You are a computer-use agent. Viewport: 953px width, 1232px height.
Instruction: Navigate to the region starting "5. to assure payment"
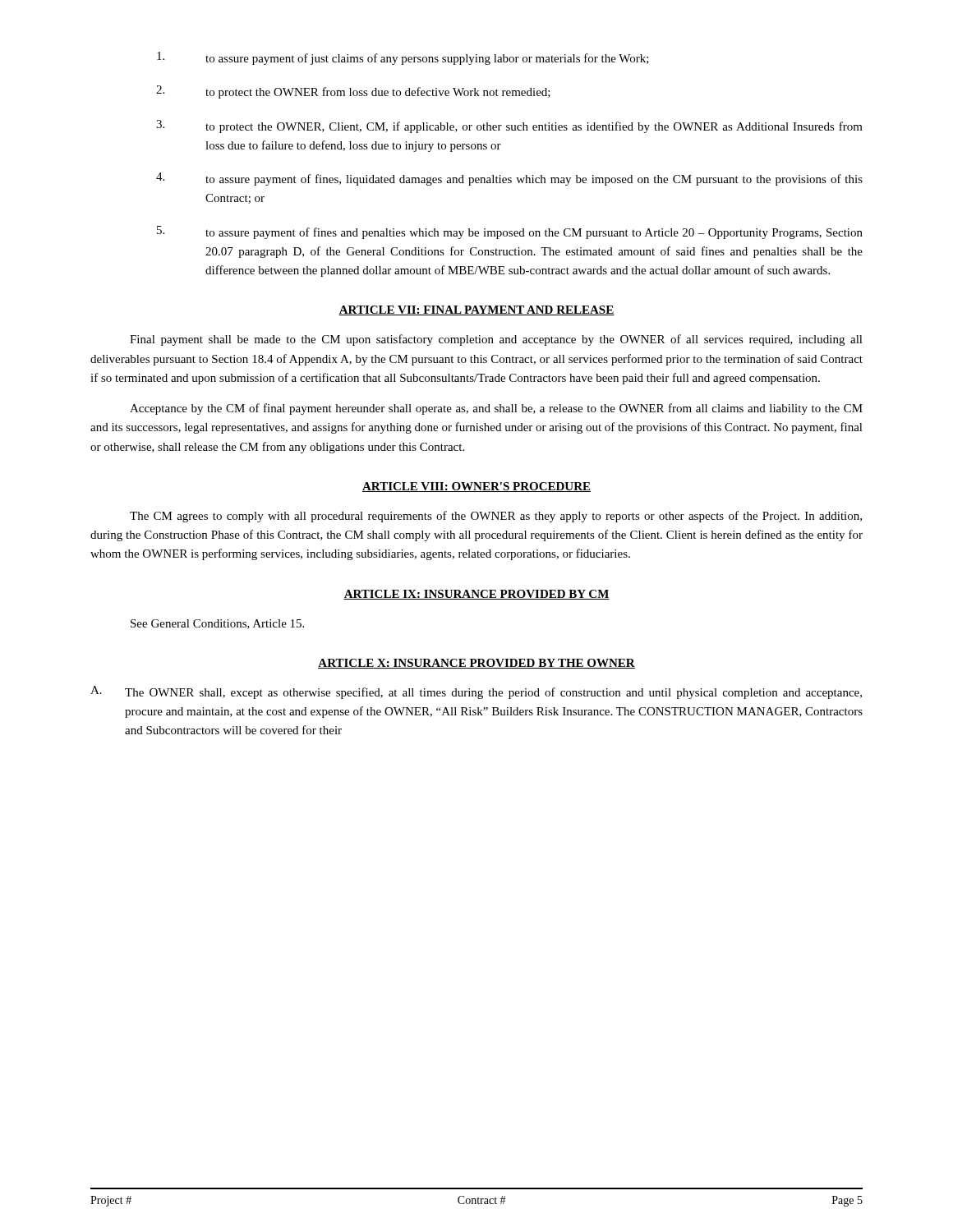[509, 252]
